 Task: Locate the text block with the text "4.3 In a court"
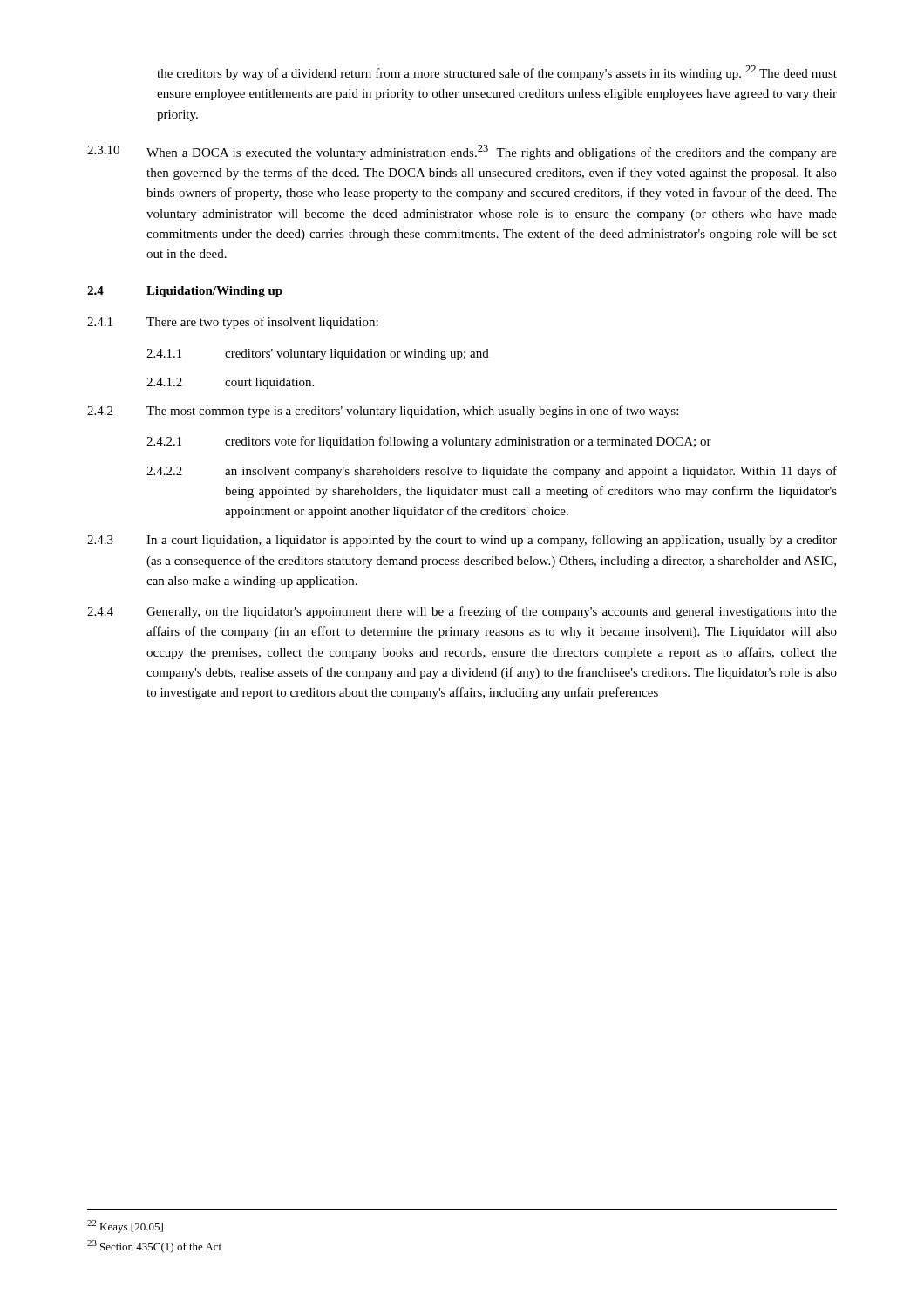click(462, 561)
